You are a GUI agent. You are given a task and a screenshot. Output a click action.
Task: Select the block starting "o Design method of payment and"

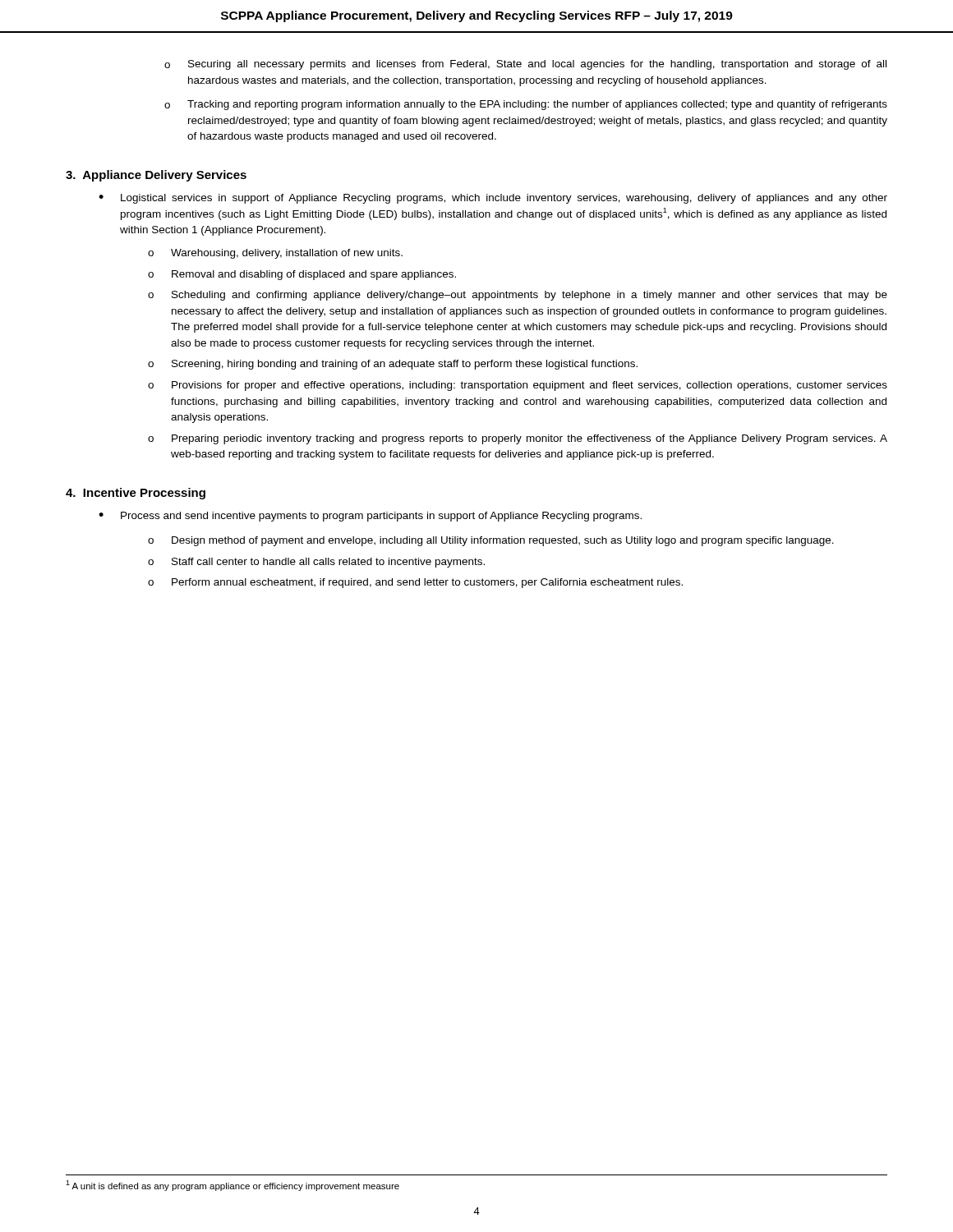[491, 540]
